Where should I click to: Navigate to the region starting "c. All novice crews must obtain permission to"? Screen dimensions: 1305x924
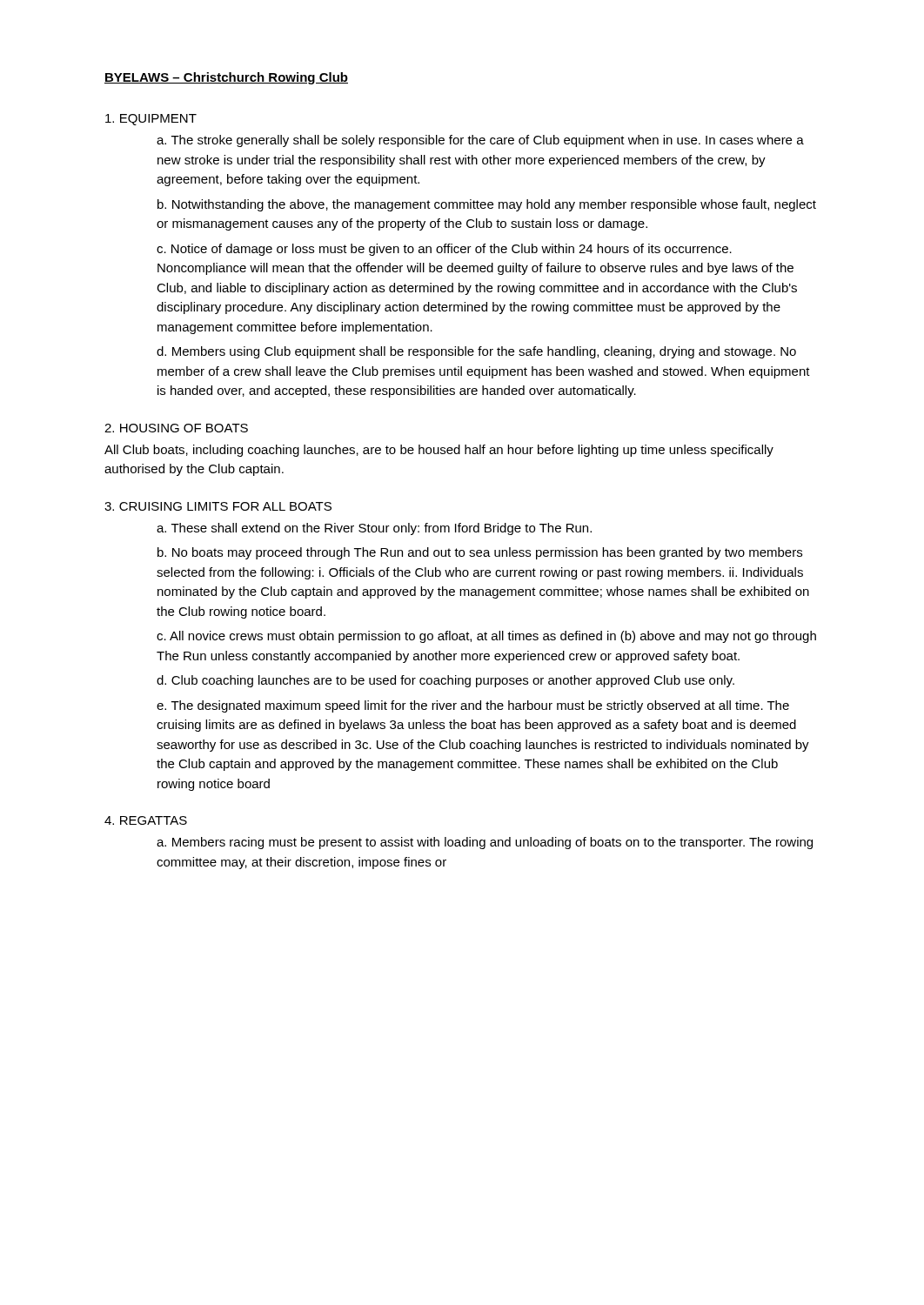pyautogui.click(x=487, y=645)
